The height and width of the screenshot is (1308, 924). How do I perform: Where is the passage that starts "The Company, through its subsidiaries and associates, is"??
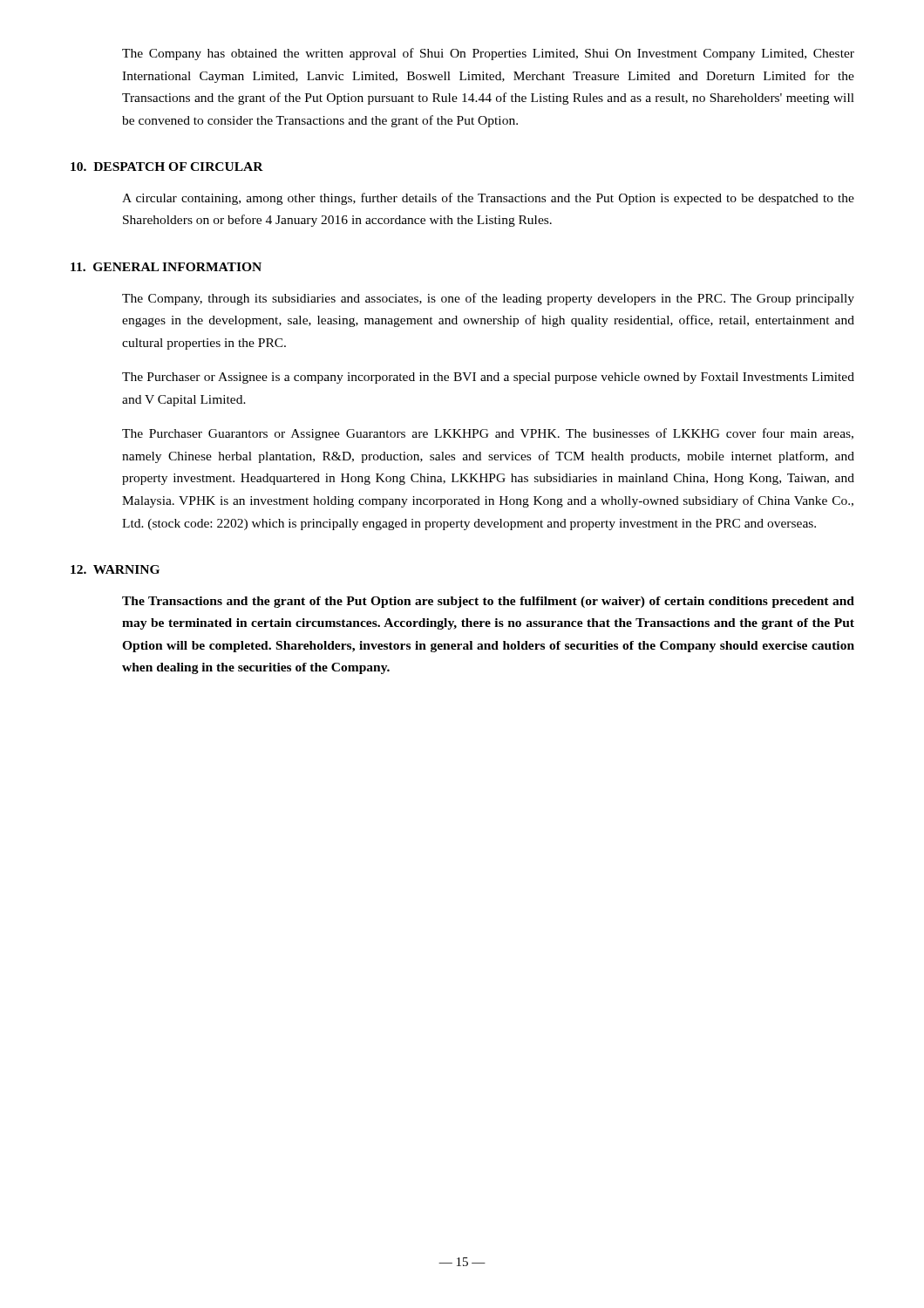488,320
